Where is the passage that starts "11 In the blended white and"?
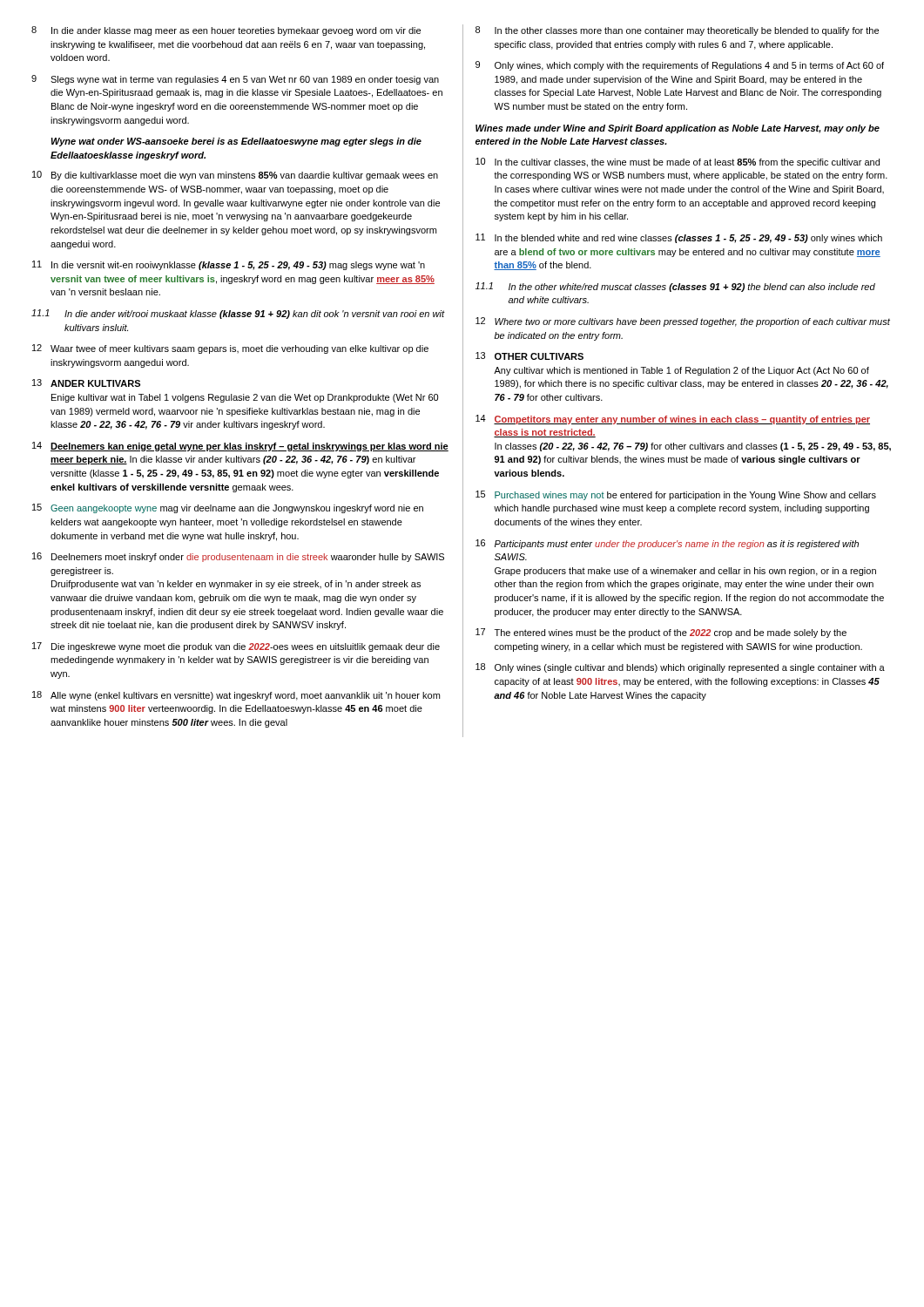This screenshot has width=924, height=1307. [x=684, y=252]
